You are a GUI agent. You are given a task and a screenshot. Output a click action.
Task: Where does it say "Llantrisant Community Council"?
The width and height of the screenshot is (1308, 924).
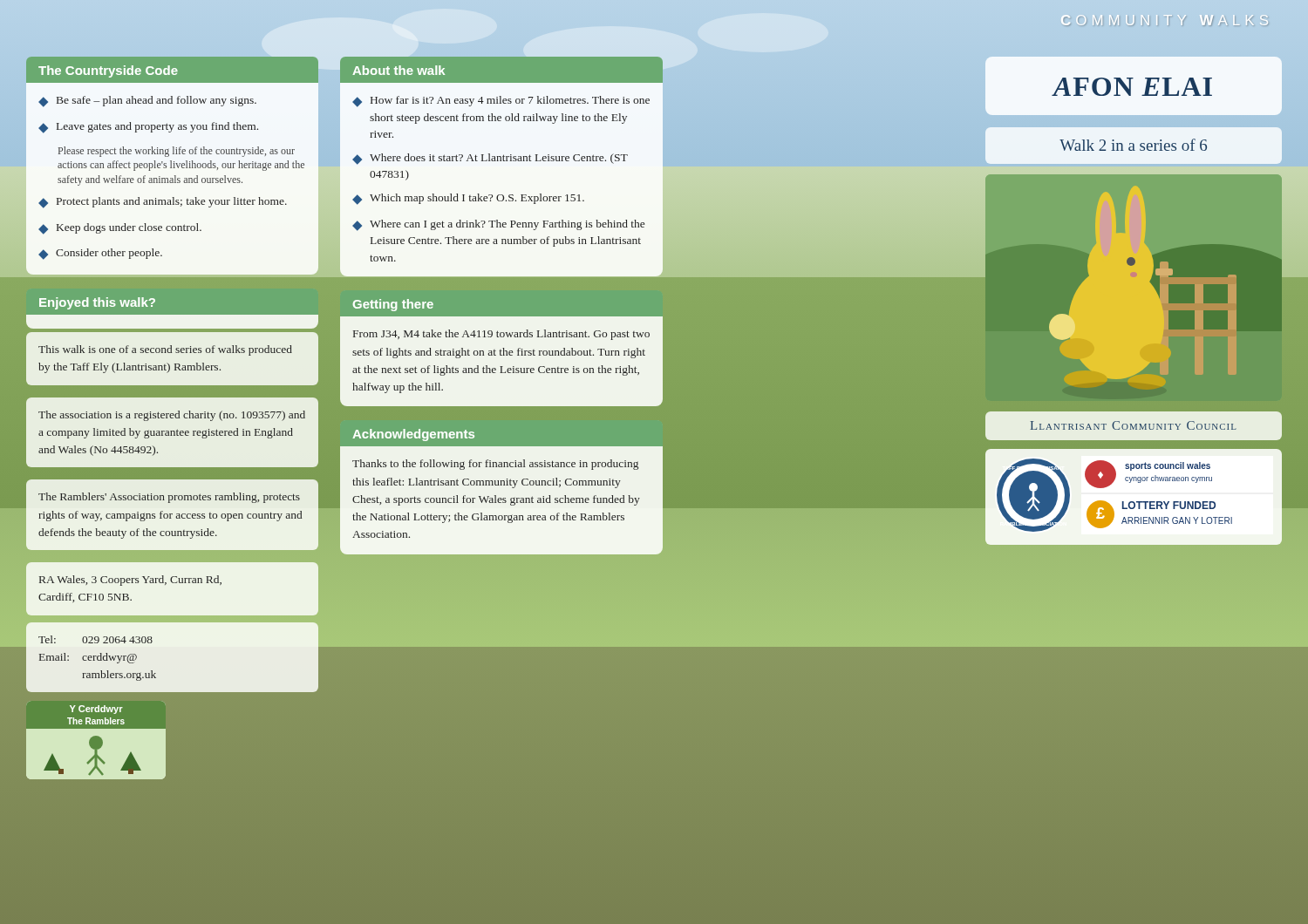point(1134,425)
